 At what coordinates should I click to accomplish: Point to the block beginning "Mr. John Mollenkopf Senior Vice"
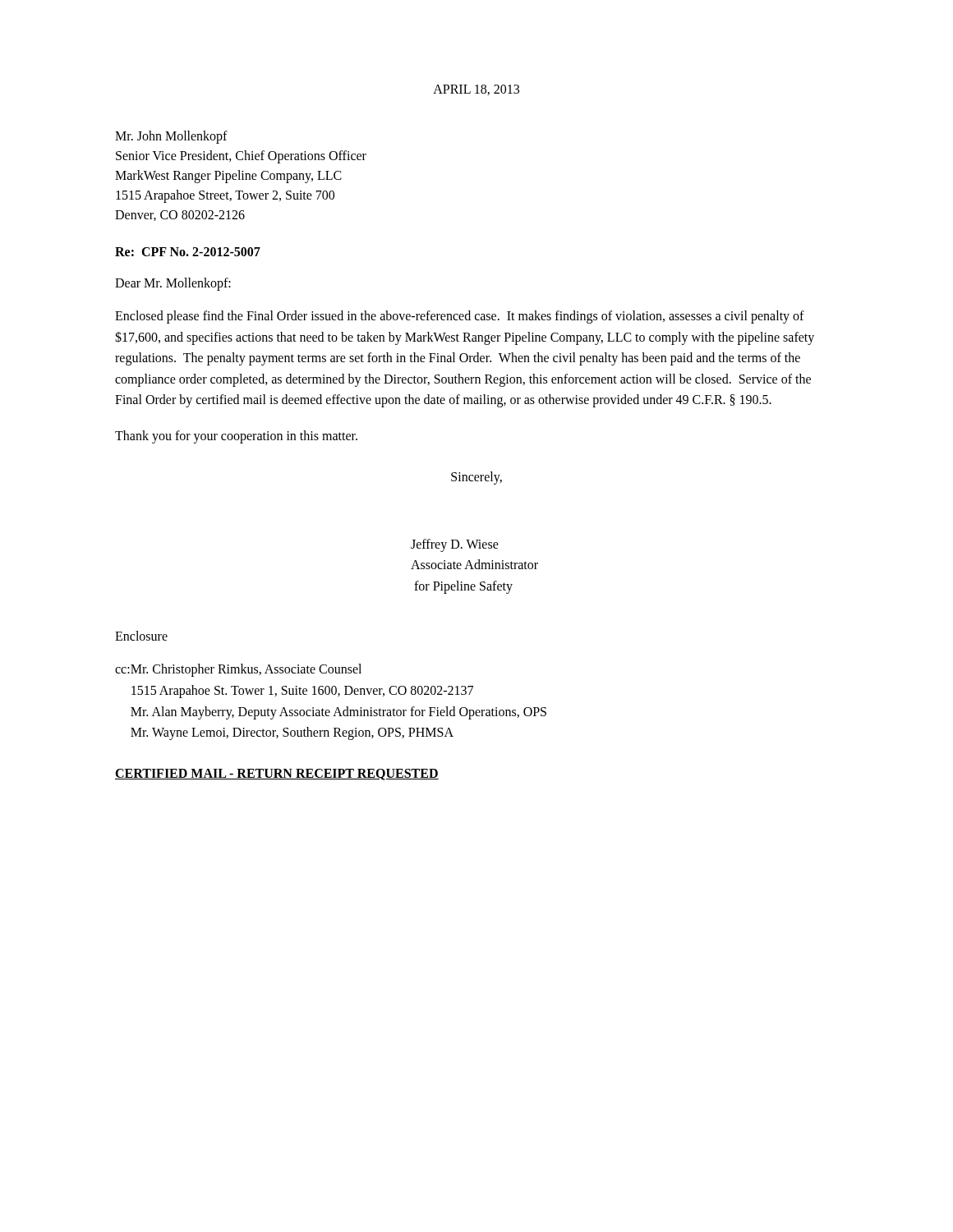(x=241, y=175)
